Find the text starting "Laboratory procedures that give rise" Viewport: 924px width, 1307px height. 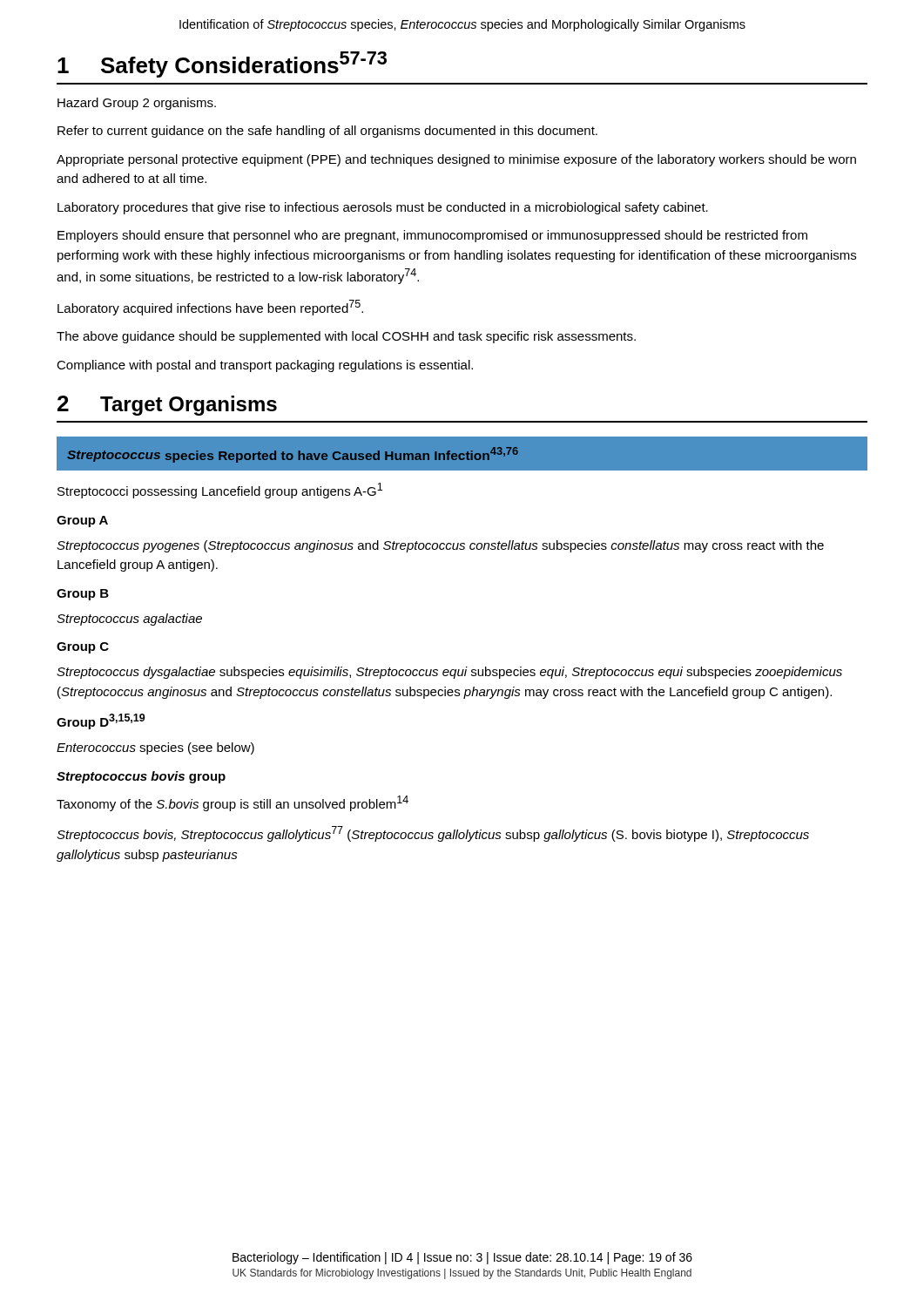383,207
